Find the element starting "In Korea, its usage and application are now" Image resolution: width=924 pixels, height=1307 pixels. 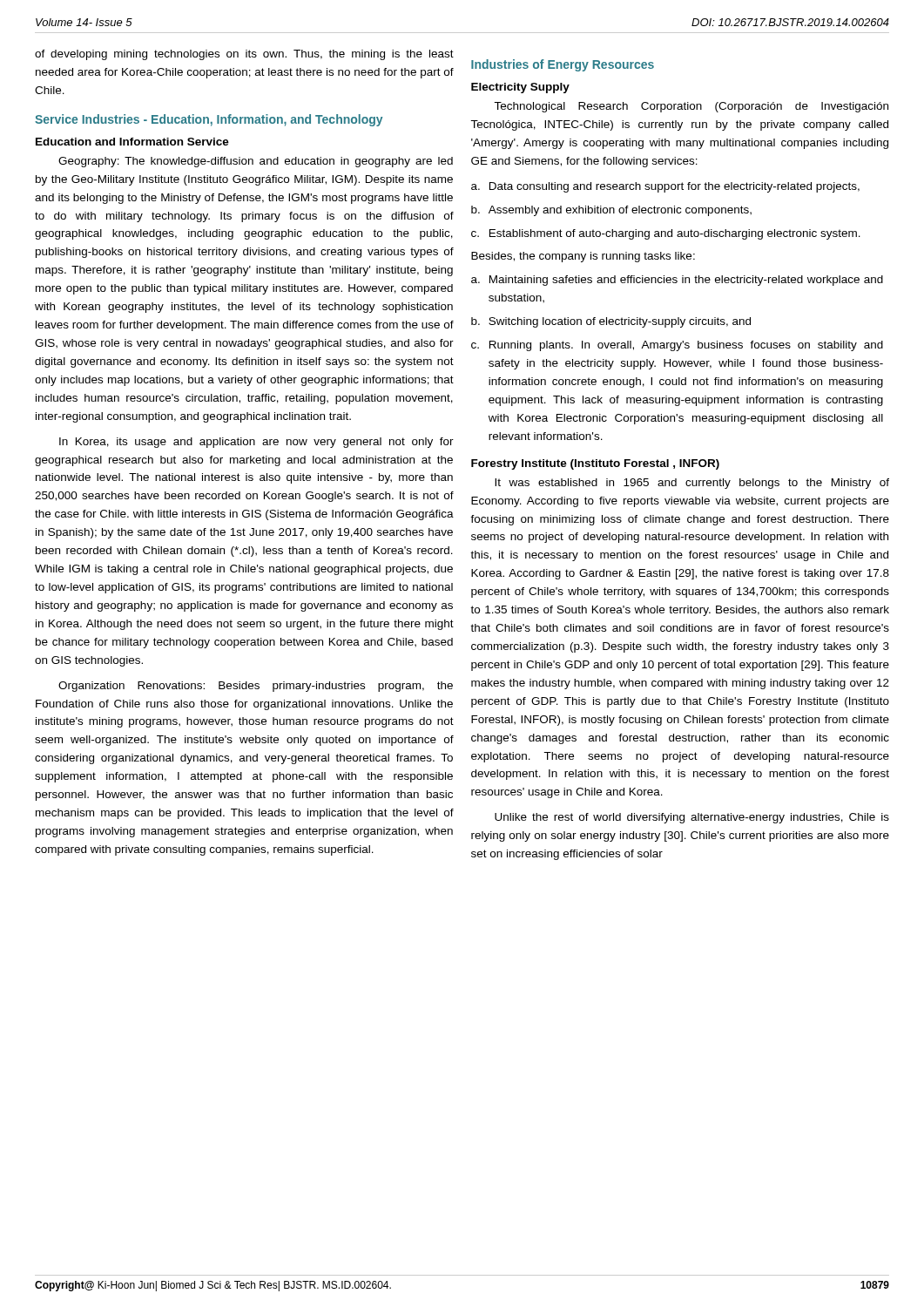click(x=244, y=551)
